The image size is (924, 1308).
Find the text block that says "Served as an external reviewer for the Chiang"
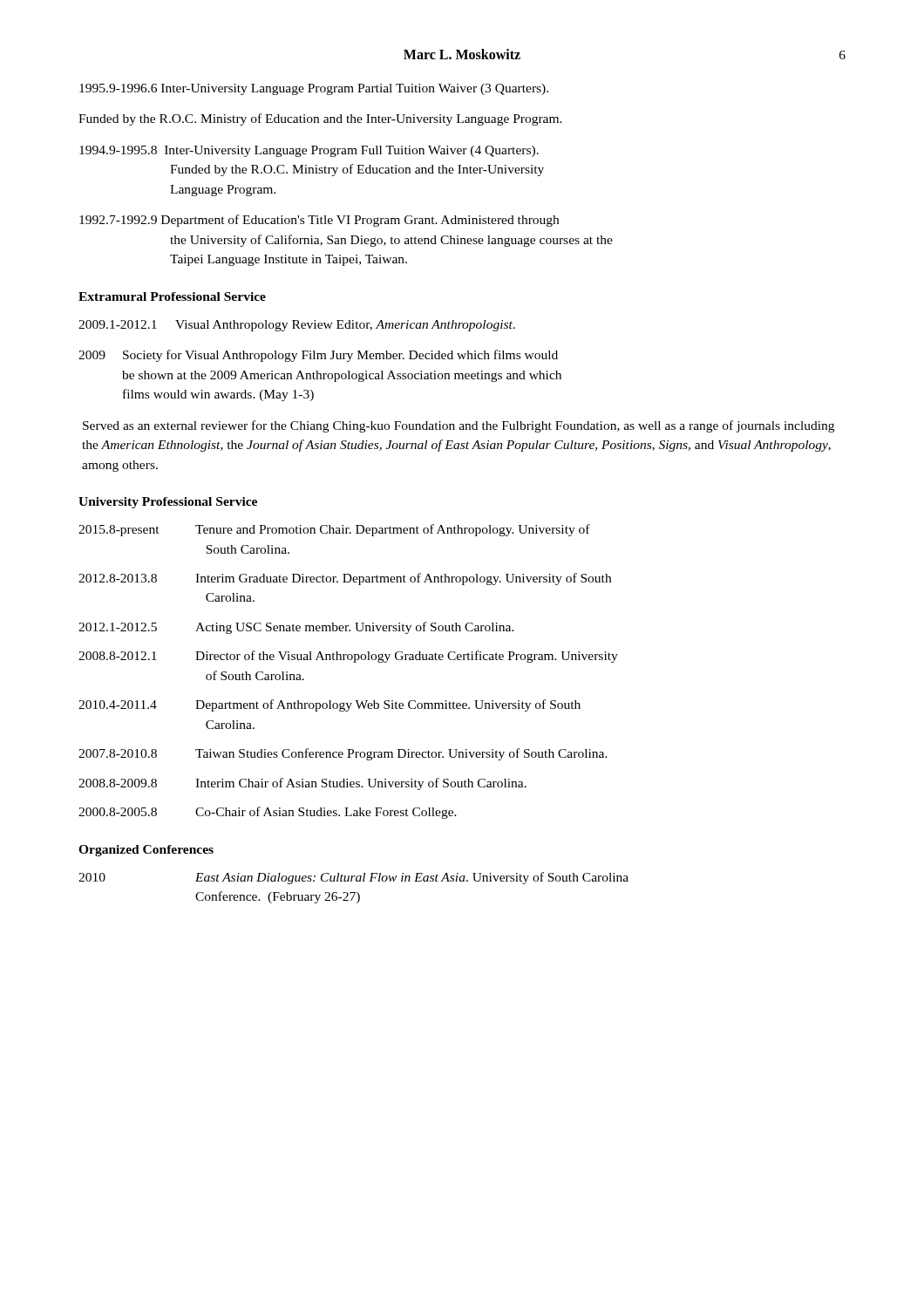458,444
